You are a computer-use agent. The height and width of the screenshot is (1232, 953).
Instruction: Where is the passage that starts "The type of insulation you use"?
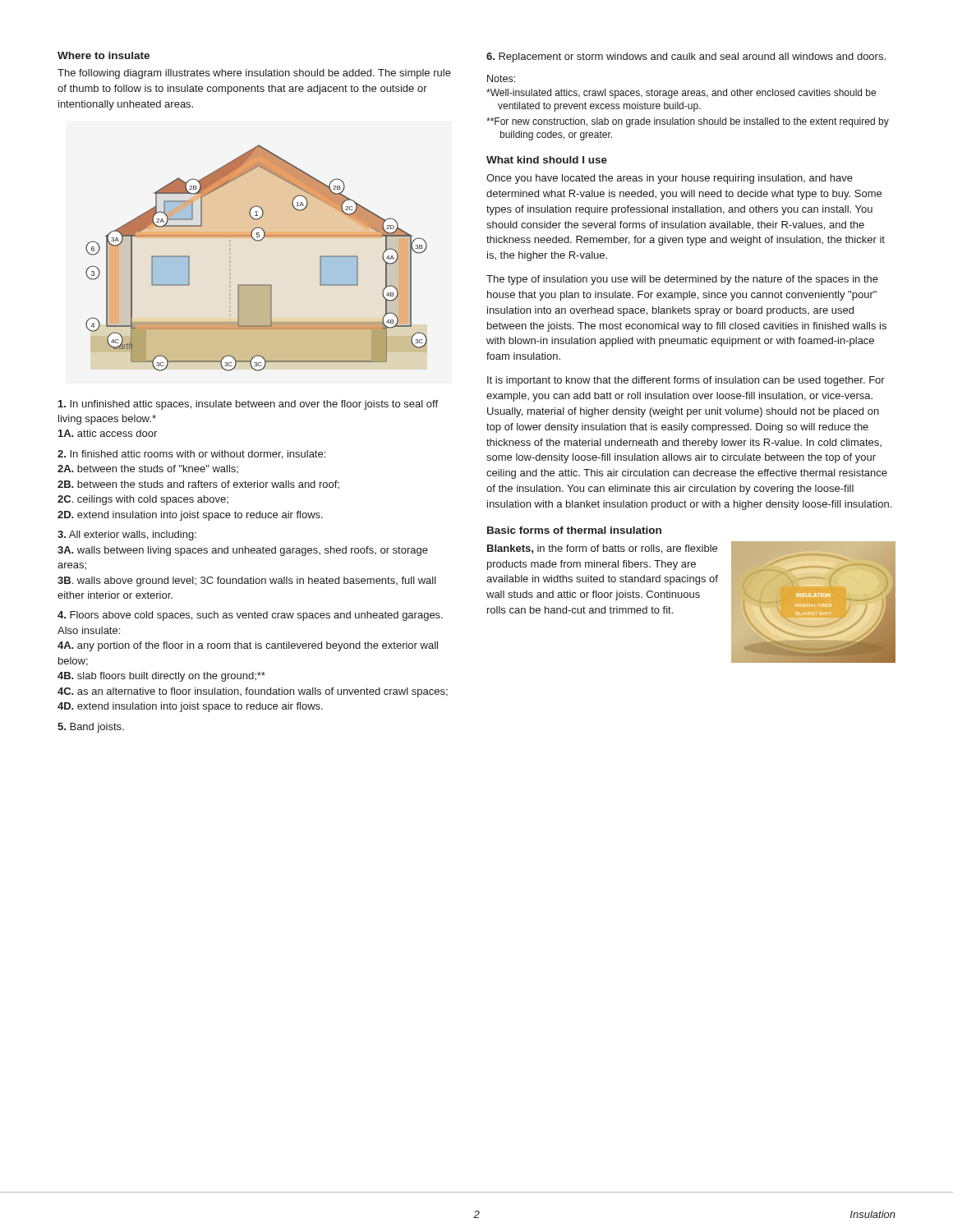[x=687, y=318]
